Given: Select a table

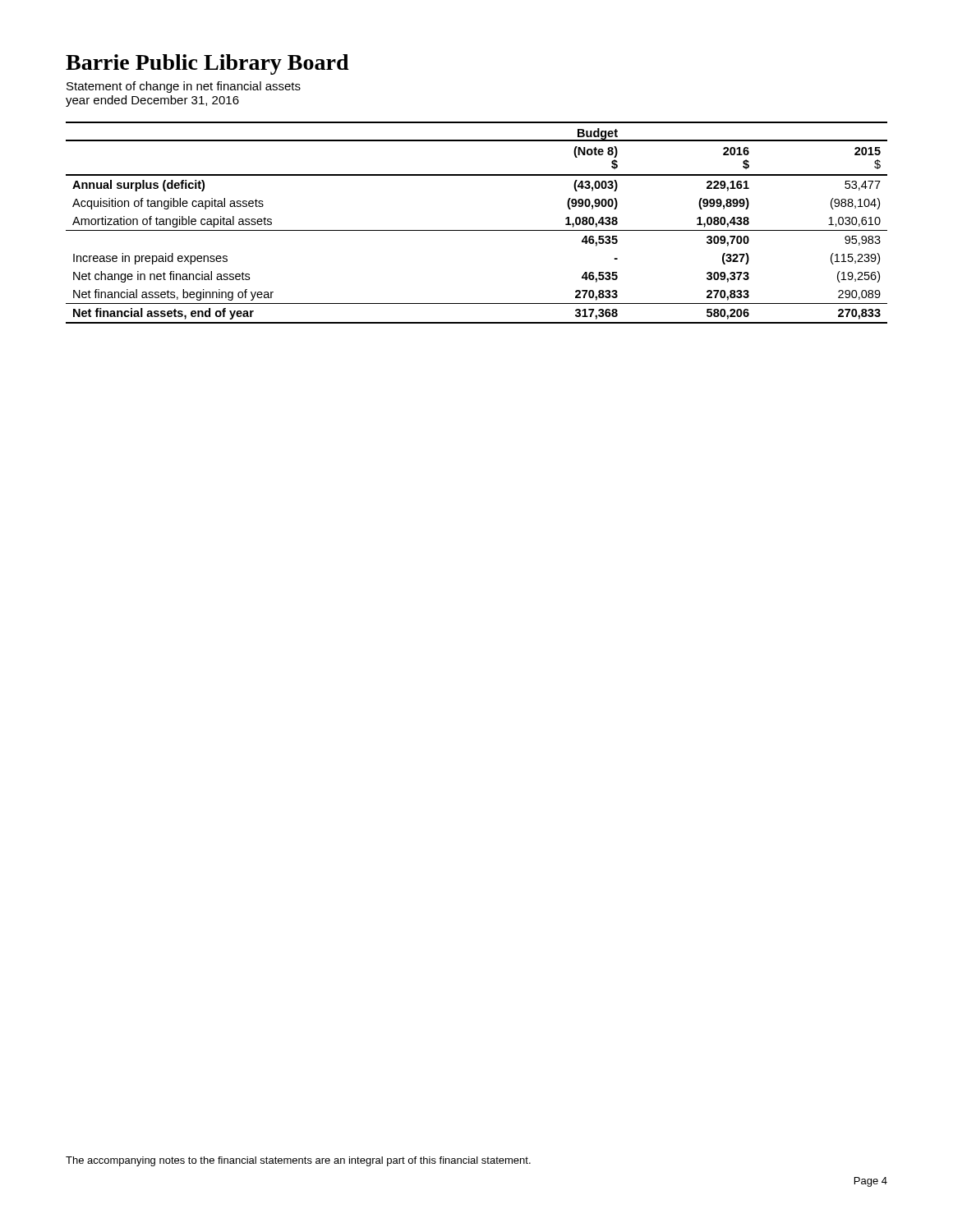Looking at the screenshot, I should pyautogui.click(x=476, y=223).
